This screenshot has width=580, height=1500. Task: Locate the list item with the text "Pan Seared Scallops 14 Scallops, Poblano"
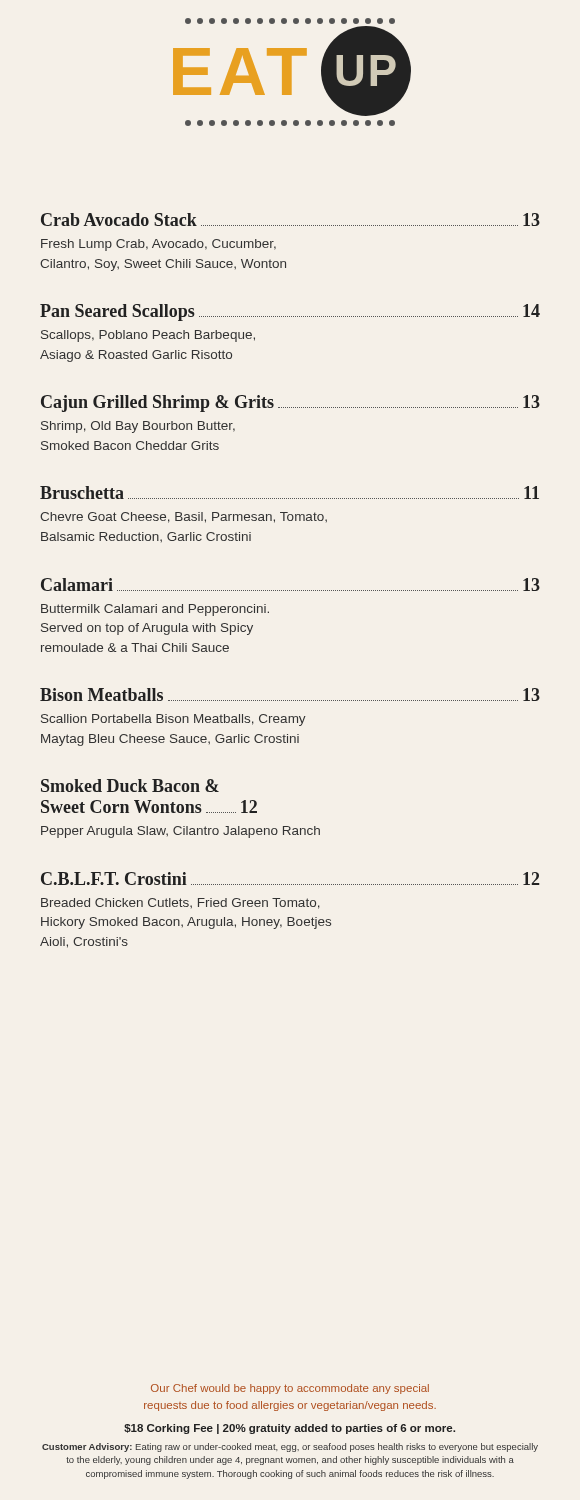(114, 312)
